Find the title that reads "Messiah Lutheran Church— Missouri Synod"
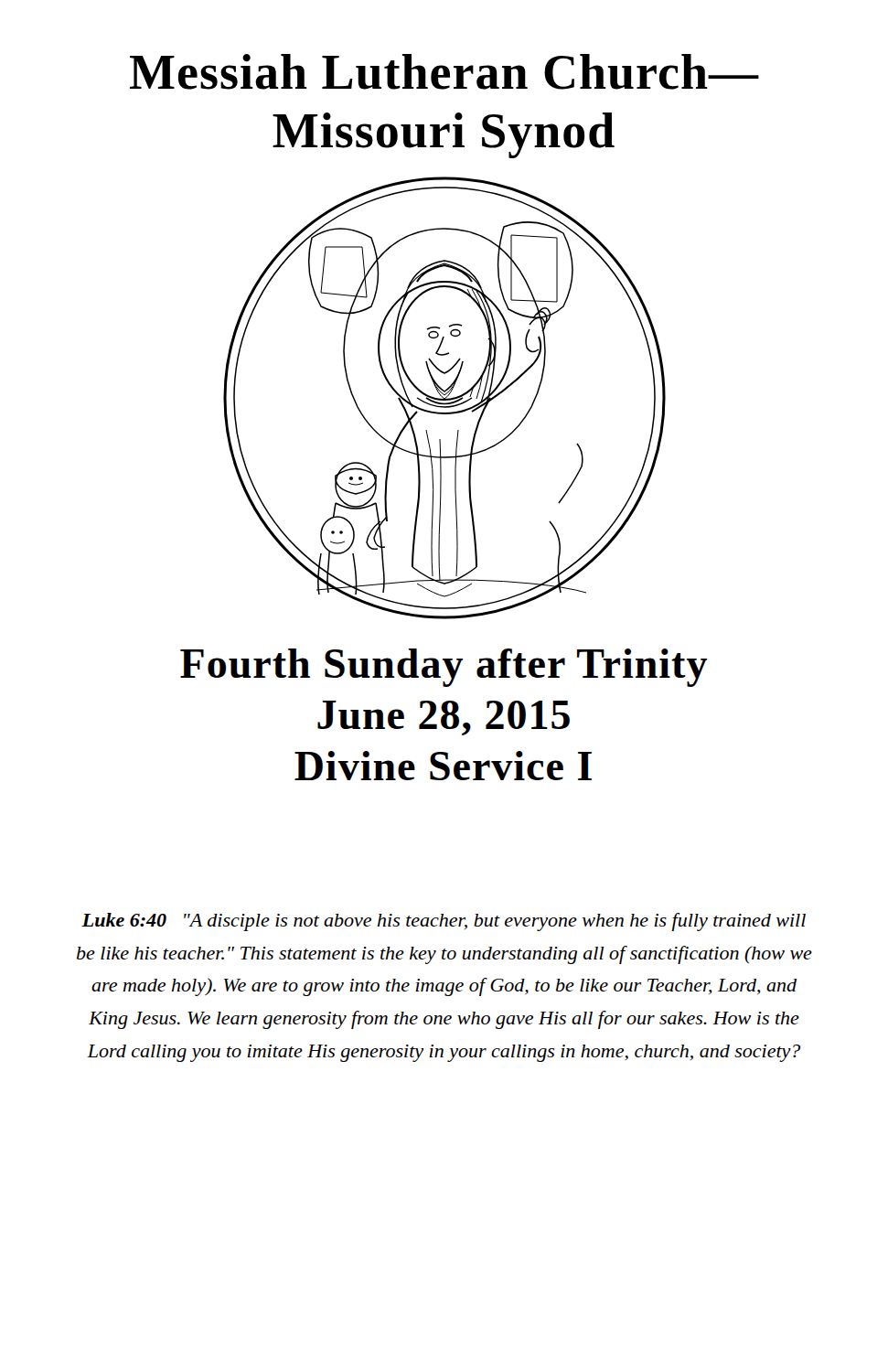888x1372 pixels. click(x=444, y=102)
